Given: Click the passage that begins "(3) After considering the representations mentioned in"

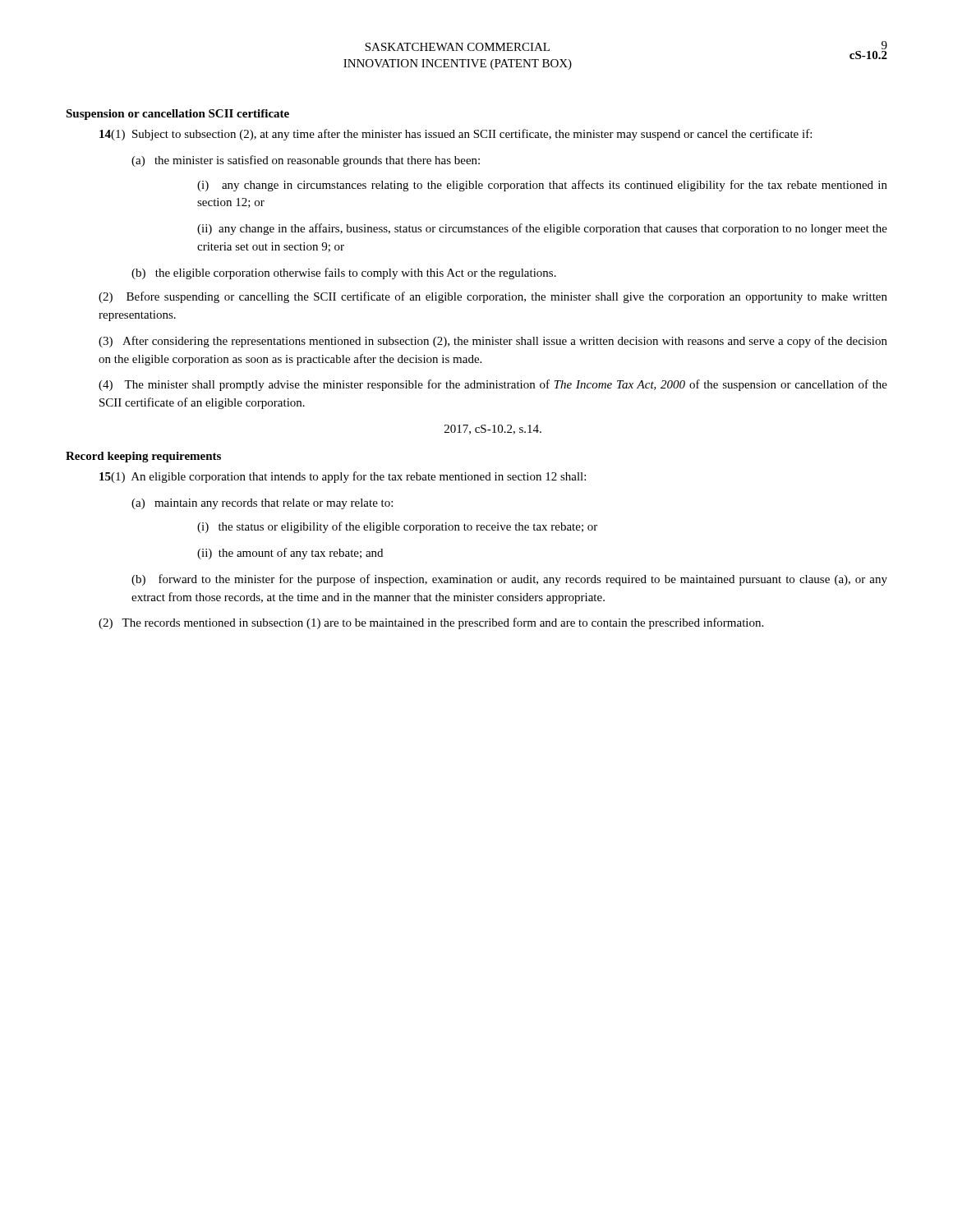Looking at the screenshot, I should [493, 350].
